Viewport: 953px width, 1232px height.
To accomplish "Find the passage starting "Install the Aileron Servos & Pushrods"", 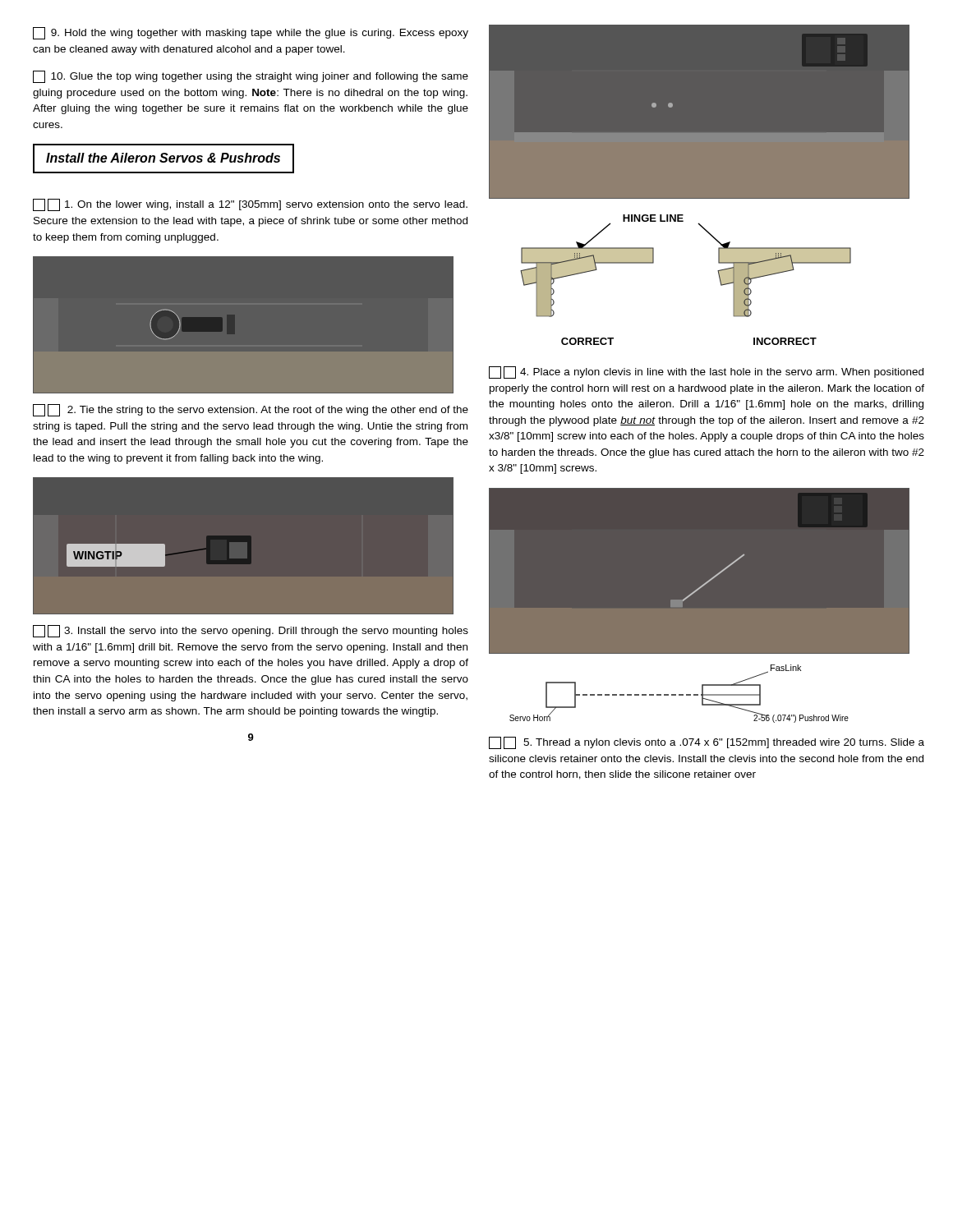I will 163,159.
